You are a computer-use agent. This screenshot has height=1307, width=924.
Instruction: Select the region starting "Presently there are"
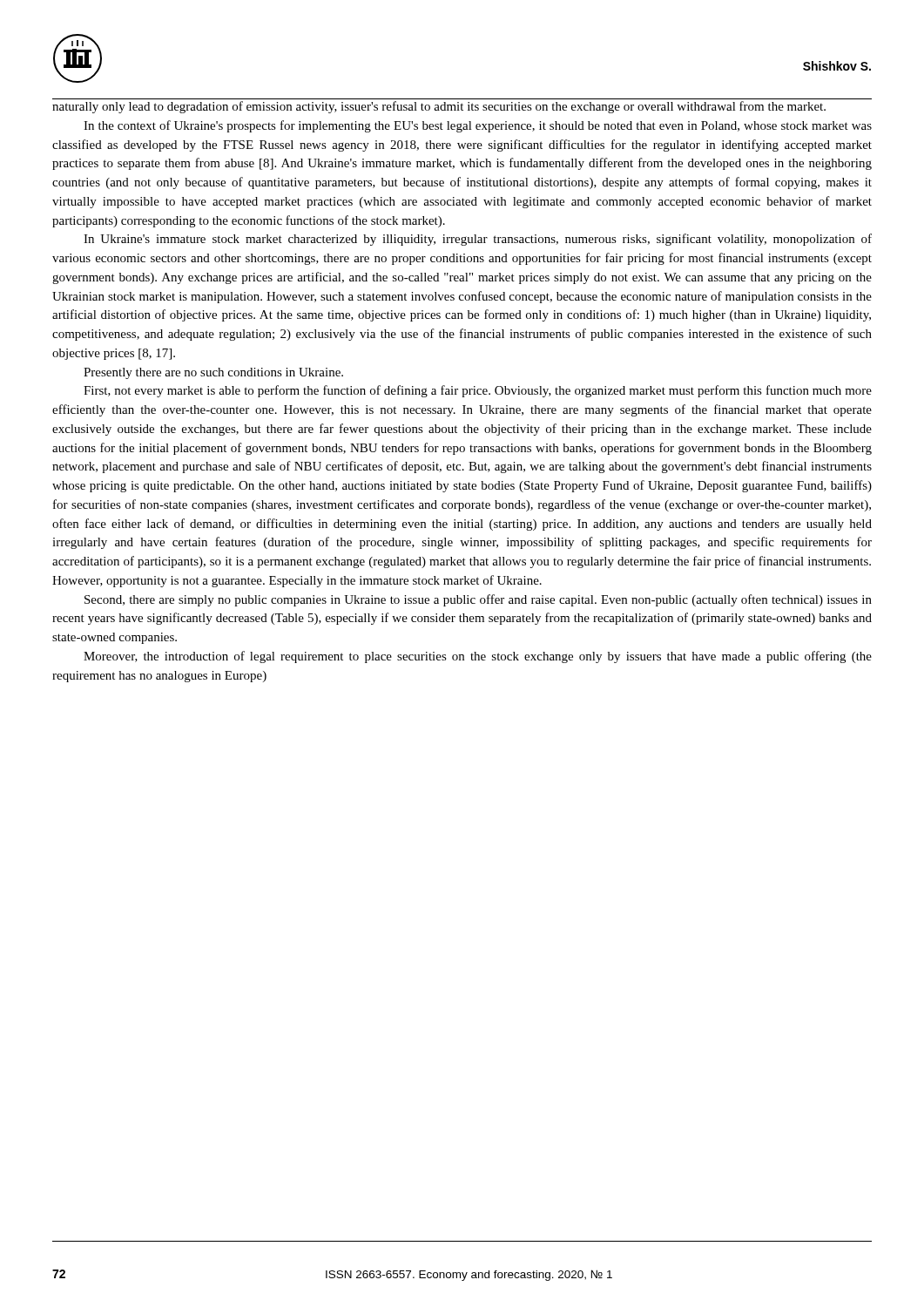click(x=213, y=373)
